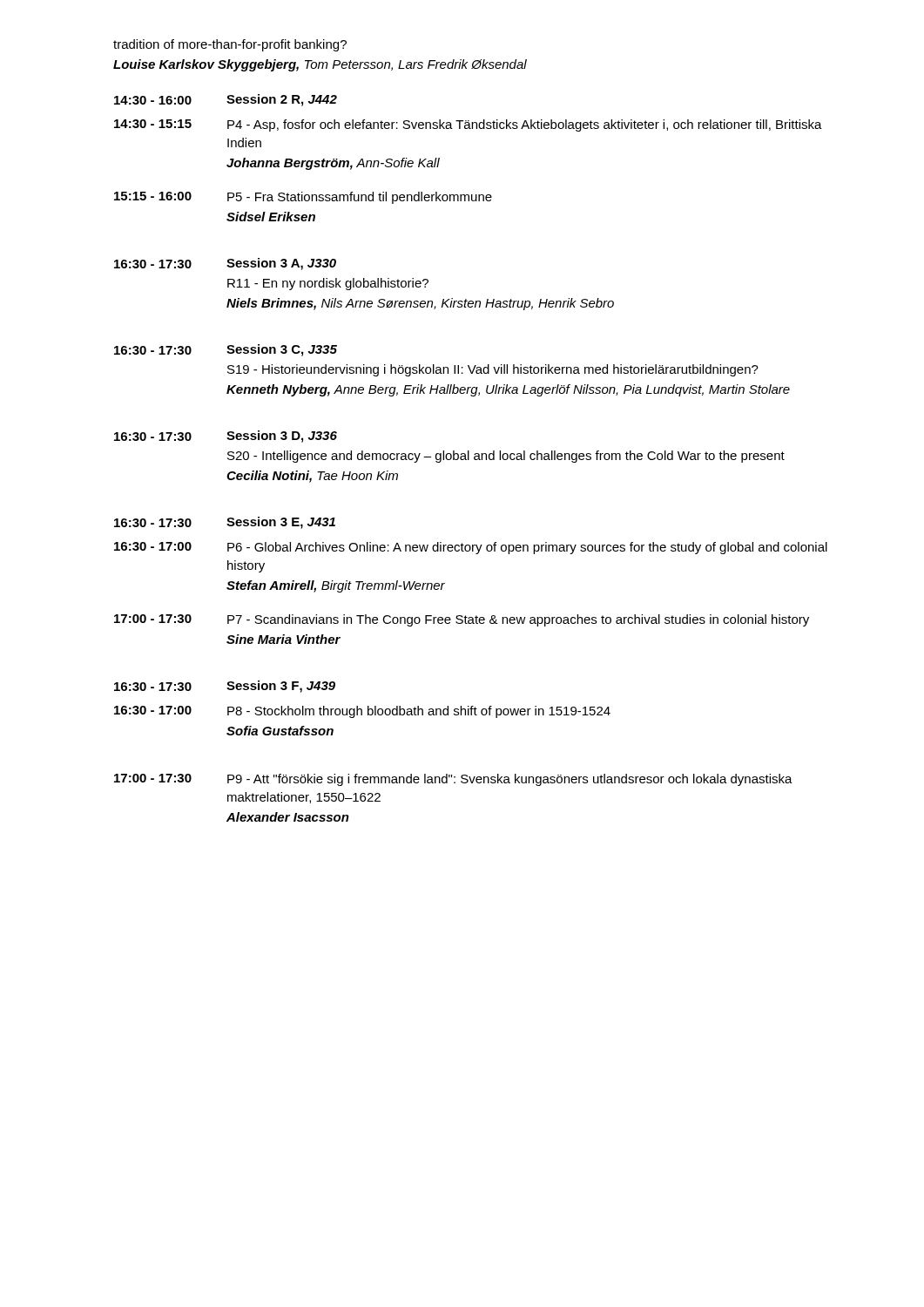Point to the block starting "16:30 - 17:00 P8 - Stockholm"
924x1307 pixels.
(x=484, y=721)
